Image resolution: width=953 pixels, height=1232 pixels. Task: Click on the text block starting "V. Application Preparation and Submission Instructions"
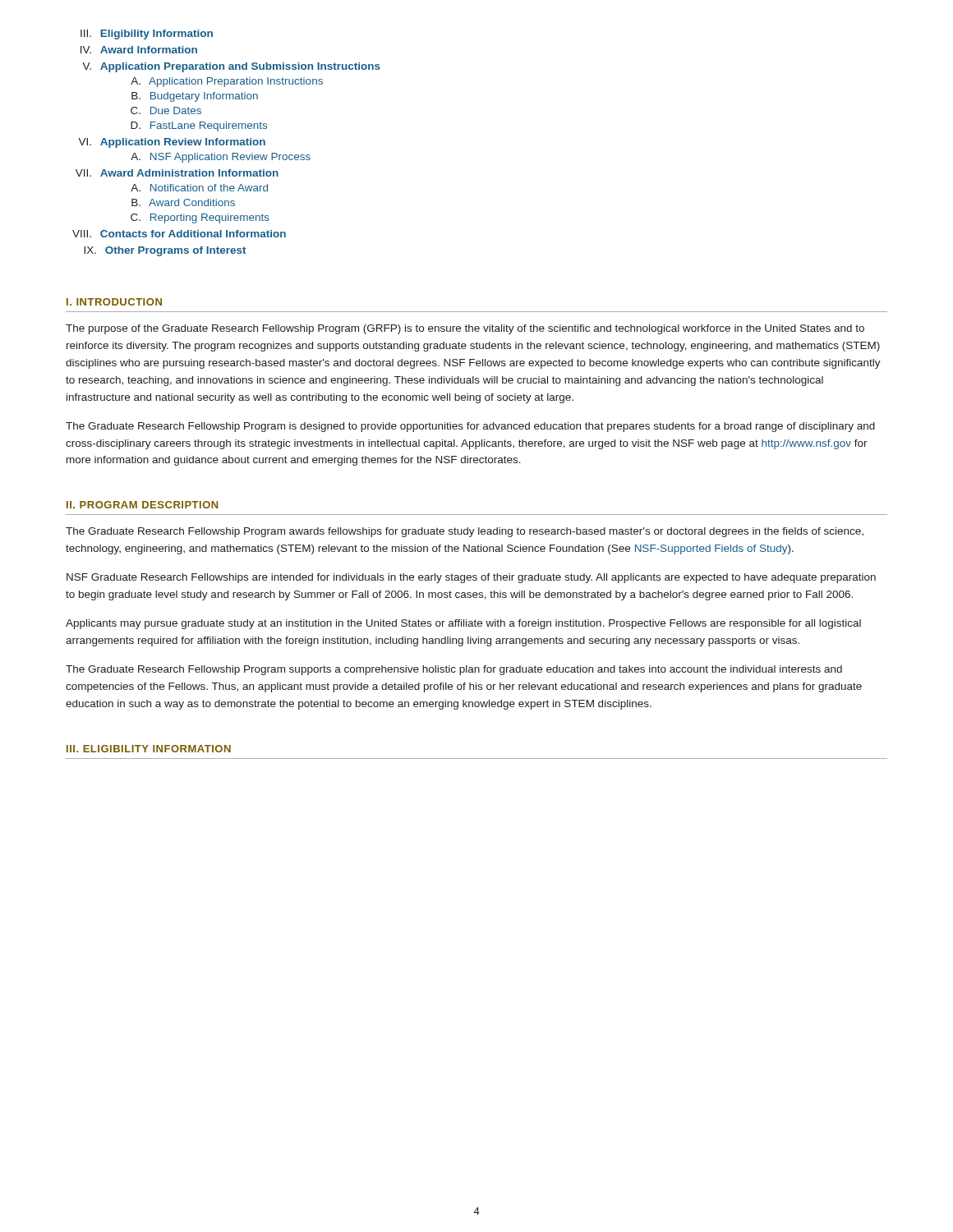(x=223, y=66)
